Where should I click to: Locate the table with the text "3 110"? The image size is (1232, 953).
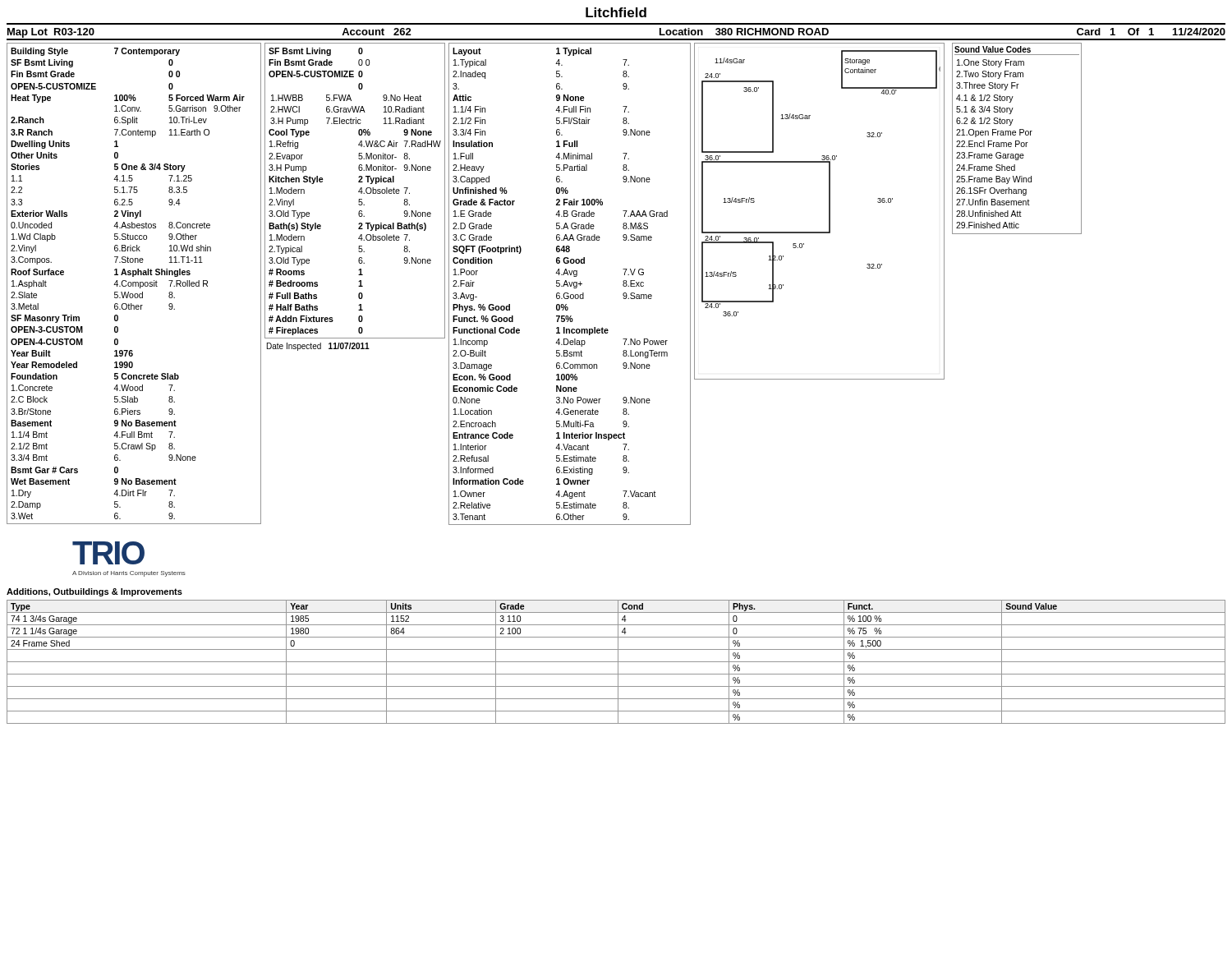[616, 662]
